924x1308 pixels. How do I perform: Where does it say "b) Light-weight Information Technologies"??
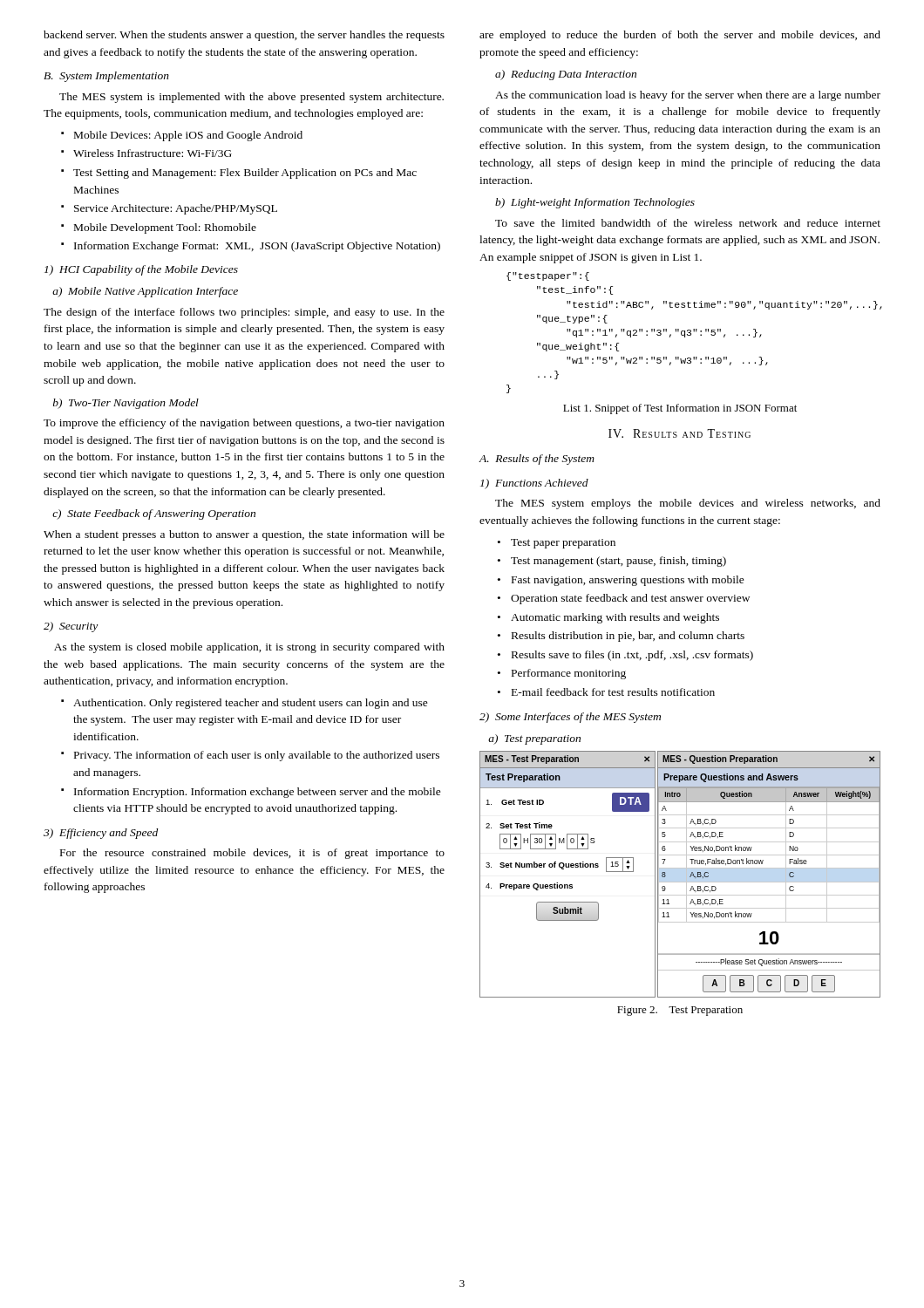tap(680, 202)
